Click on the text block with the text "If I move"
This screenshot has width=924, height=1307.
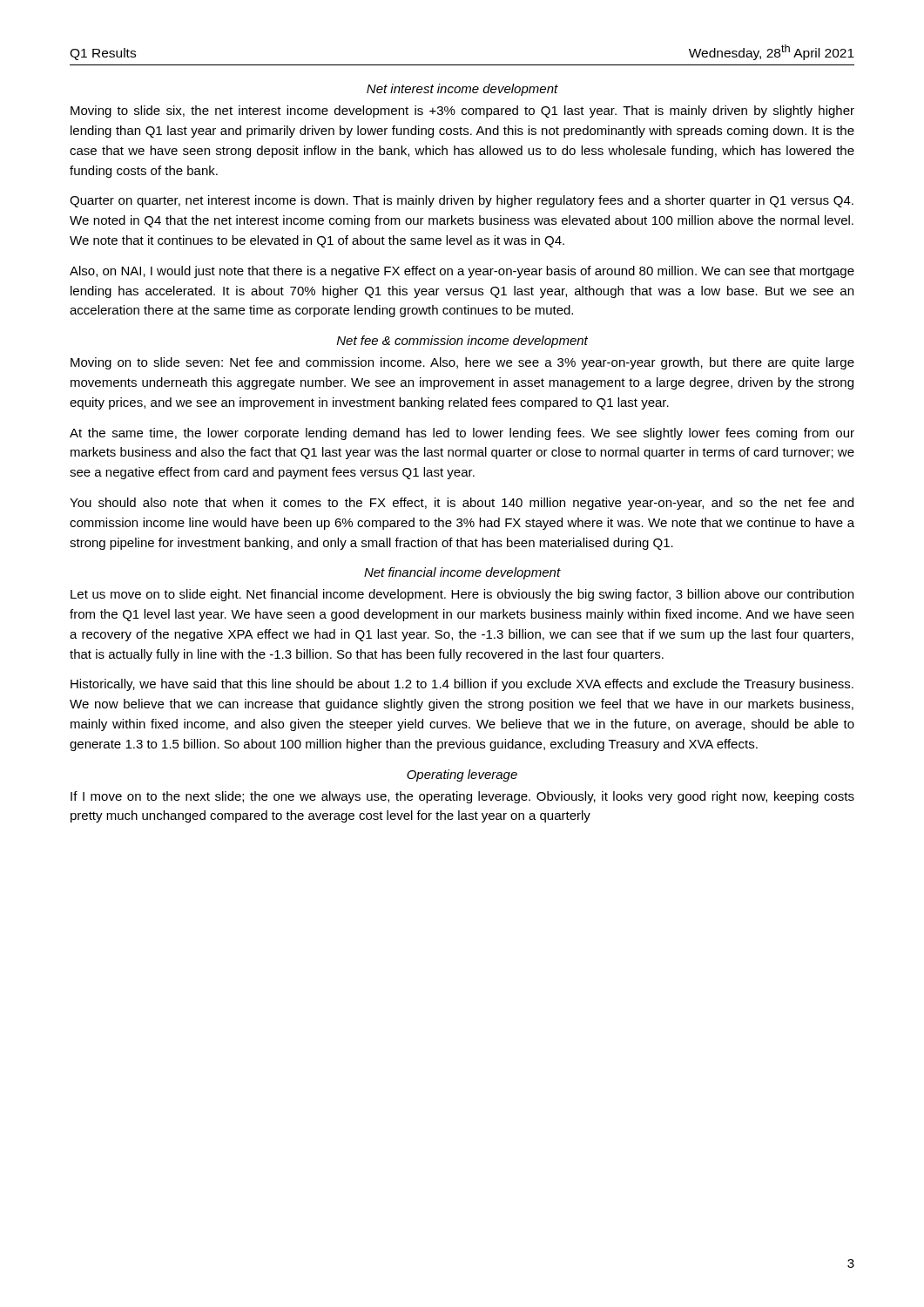coord(462,806)
